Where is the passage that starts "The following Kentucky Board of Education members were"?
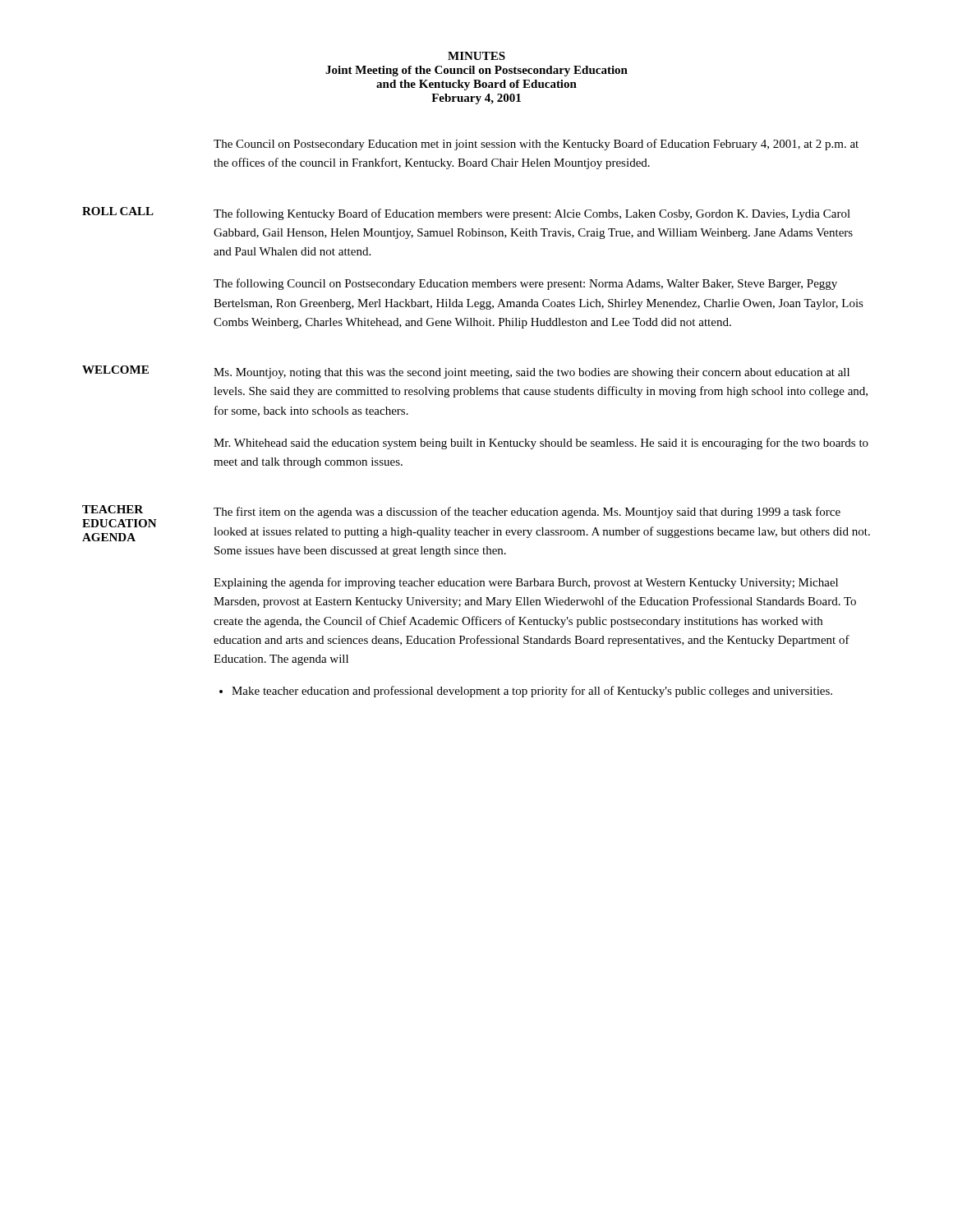Viewport: 953px width, 1232px height. tap(542, 233)
